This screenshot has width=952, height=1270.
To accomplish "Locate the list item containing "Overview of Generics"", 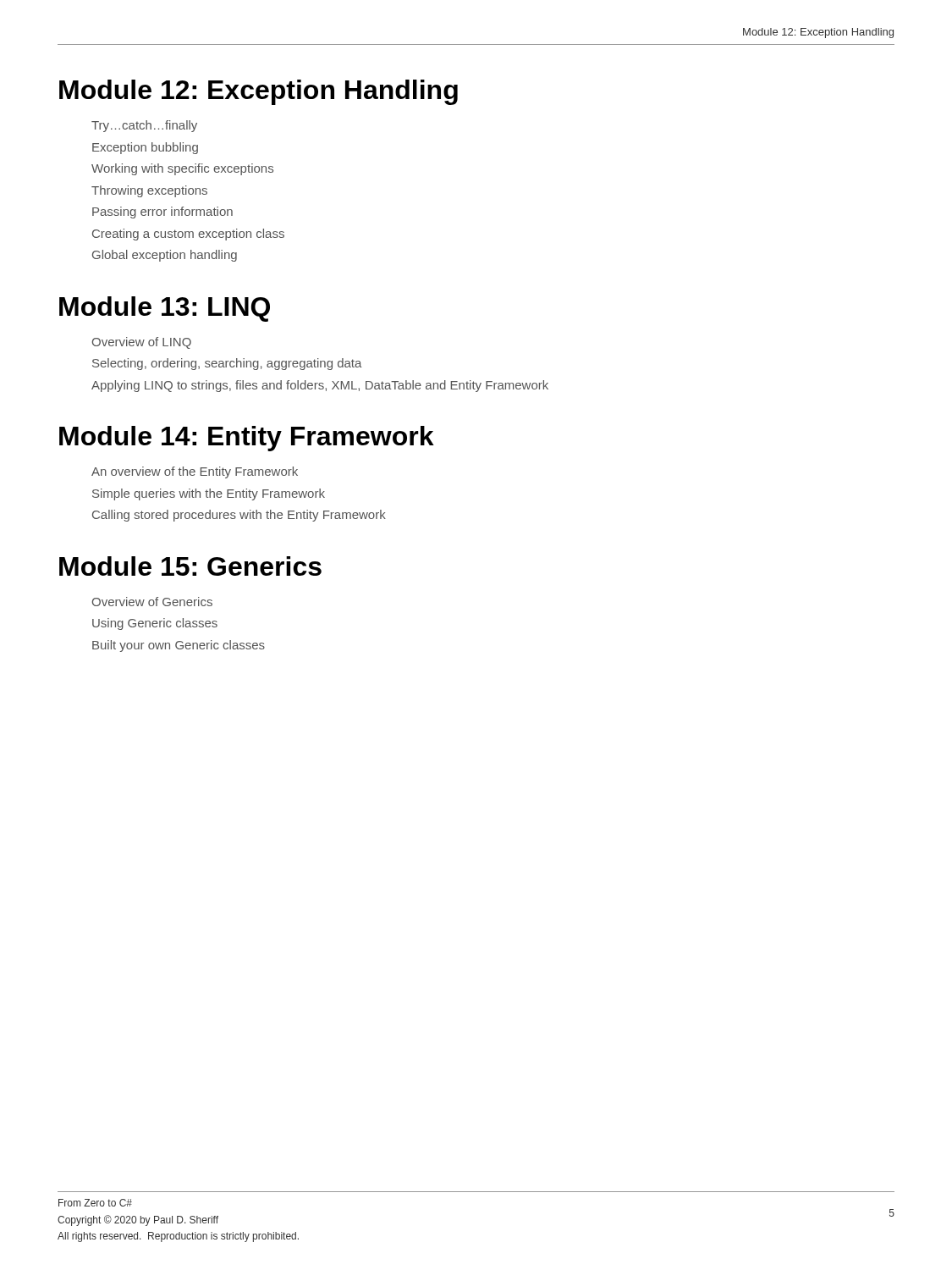I will point(152,601).
